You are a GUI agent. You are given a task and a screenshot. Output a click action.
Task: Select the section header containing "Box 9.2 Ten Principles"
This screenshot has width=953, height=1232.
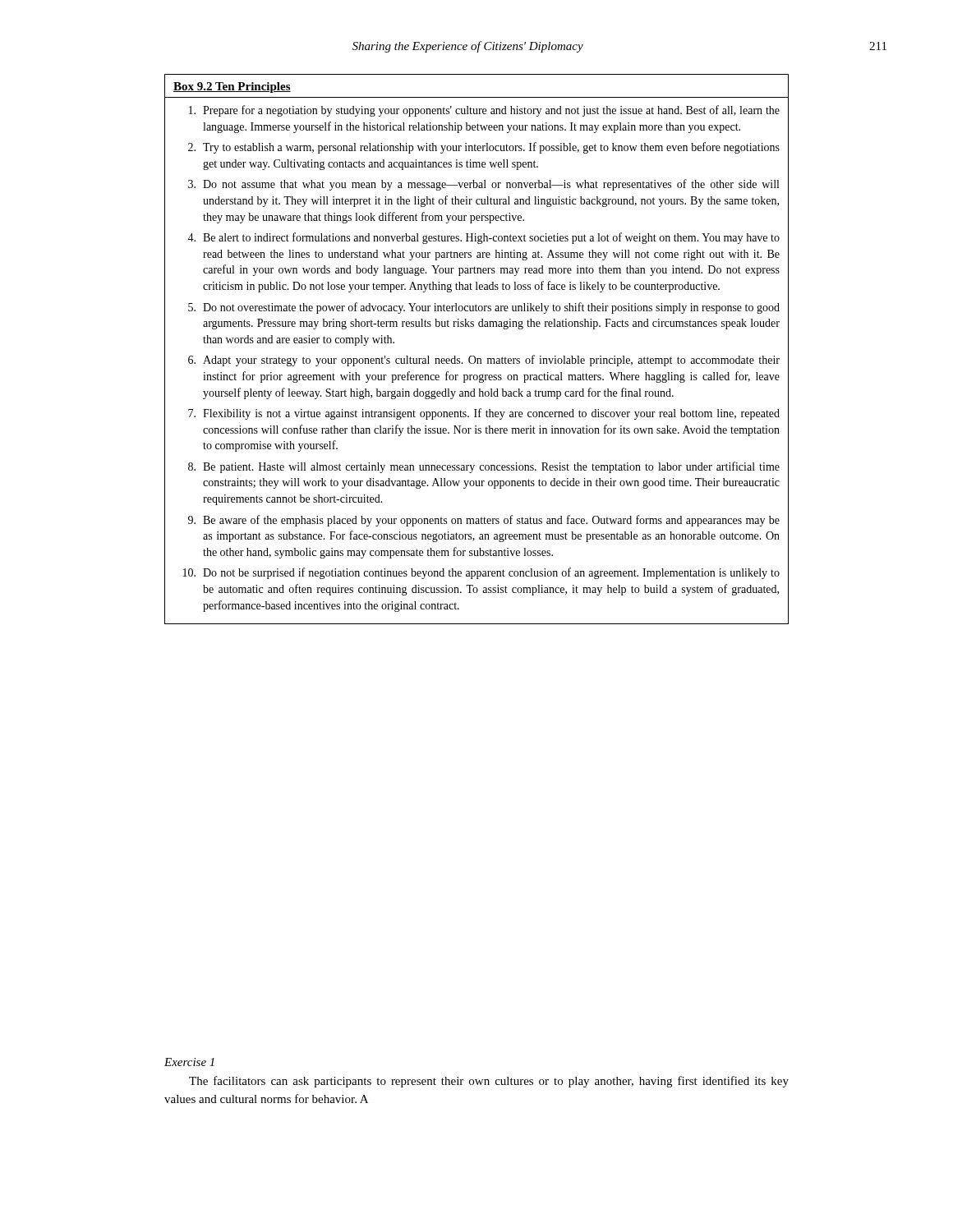[x=232, y=86]
